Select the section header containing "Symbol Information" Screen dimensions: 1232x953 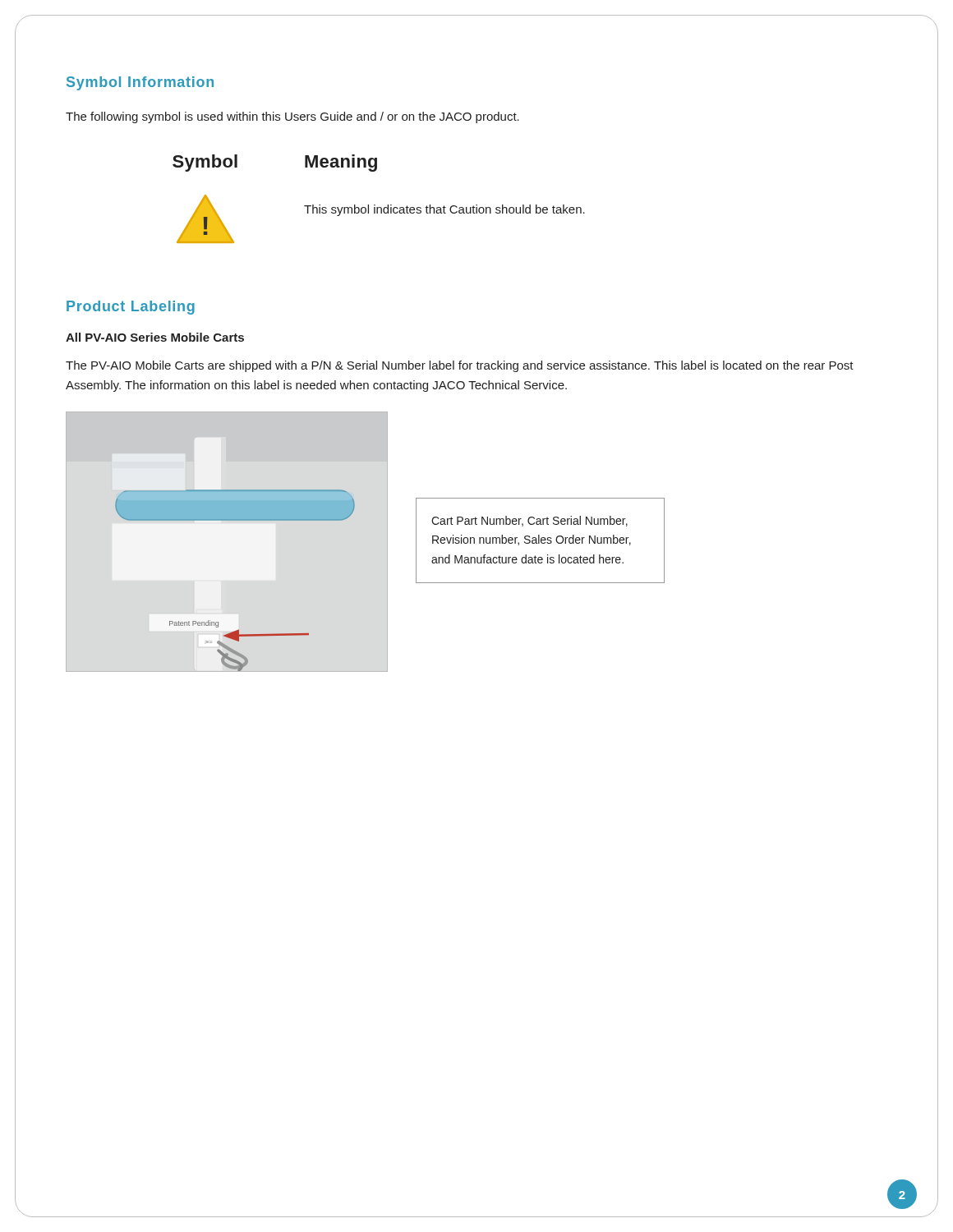coord(140,82)
